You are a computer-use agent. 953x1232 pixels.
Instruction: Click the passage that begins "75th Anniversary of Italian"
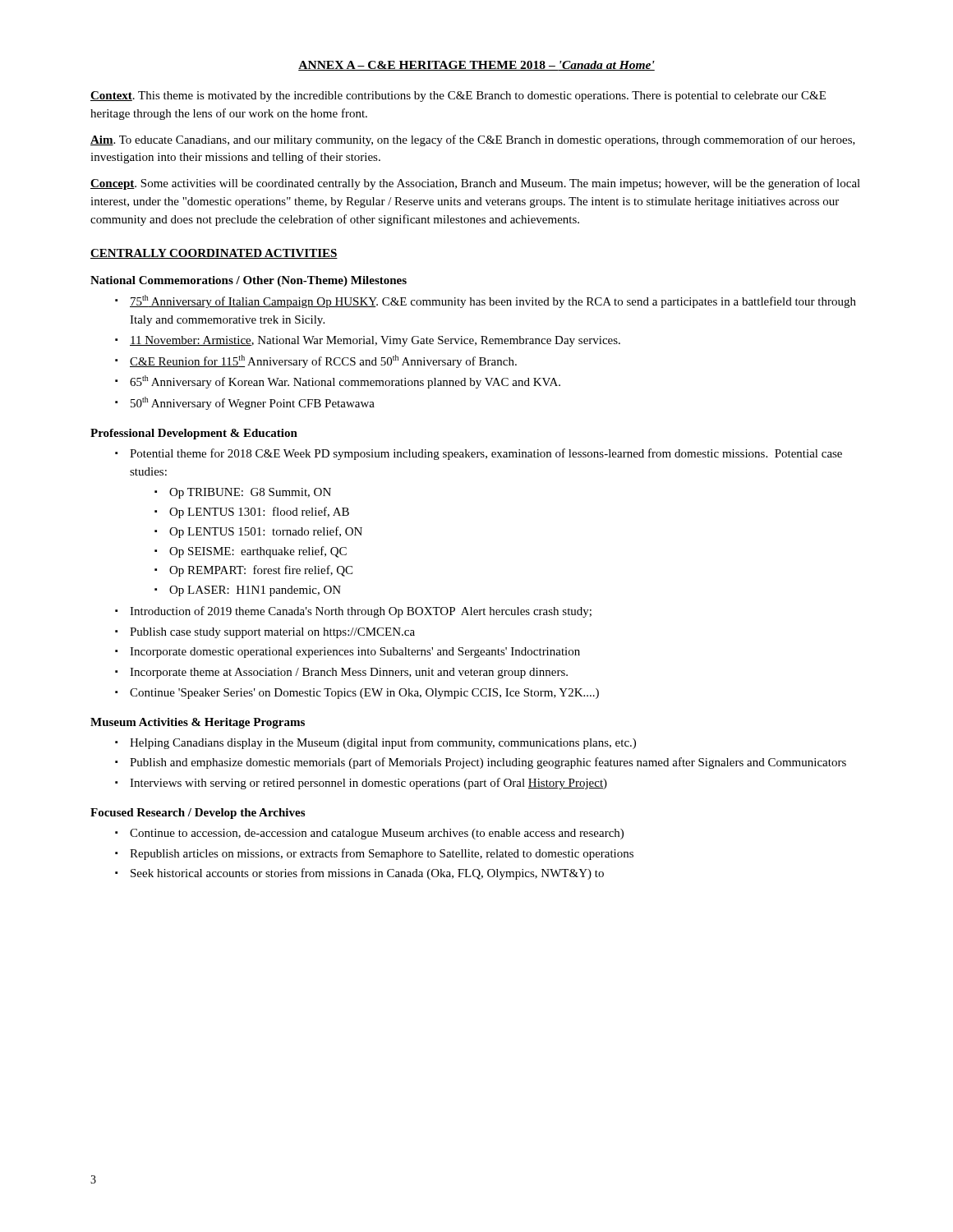coord(489,311)
